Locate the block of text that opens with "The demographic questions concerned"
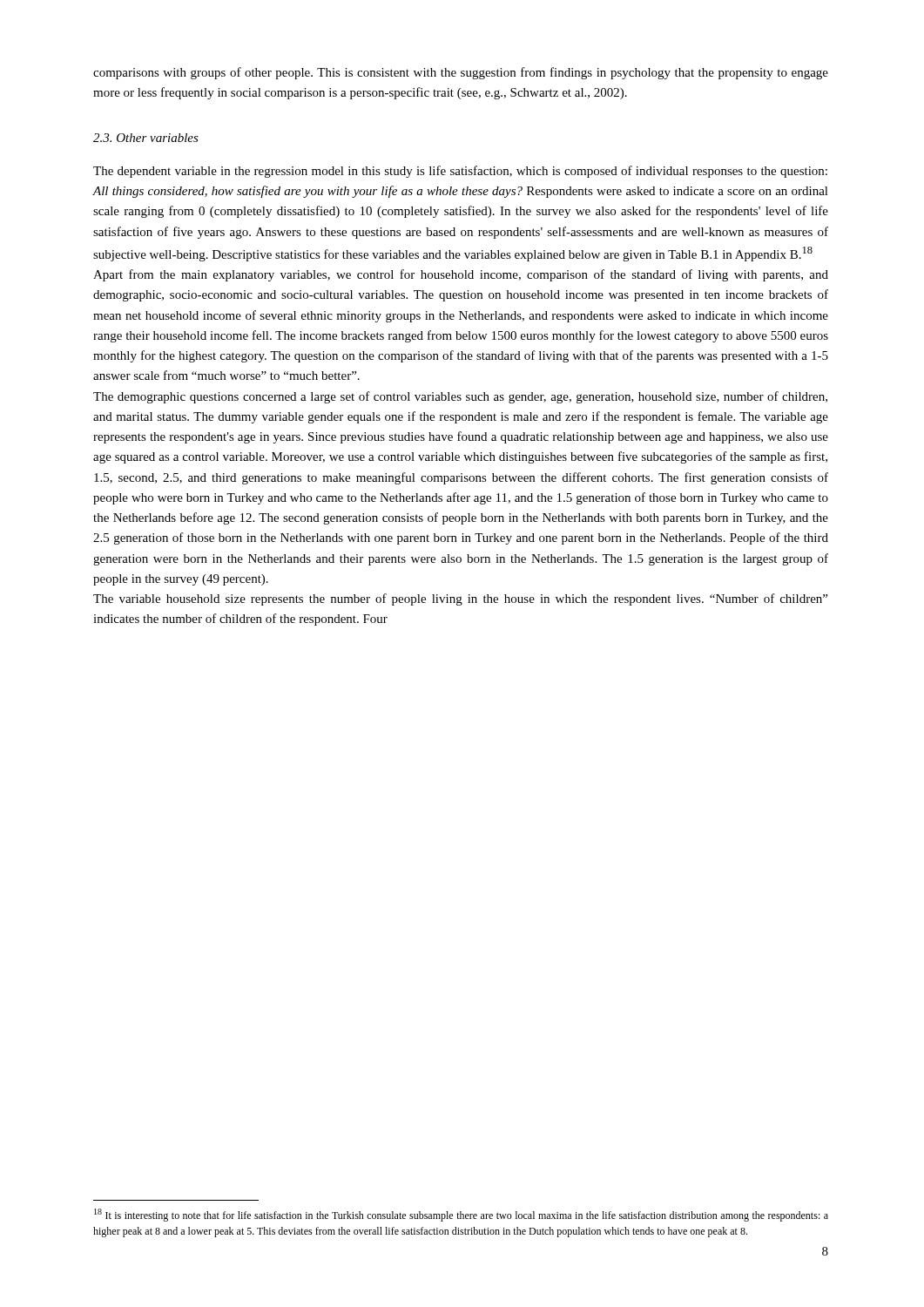Viewport: 924px width, 1307px height. pyautogui.click(x=461, y=488)
